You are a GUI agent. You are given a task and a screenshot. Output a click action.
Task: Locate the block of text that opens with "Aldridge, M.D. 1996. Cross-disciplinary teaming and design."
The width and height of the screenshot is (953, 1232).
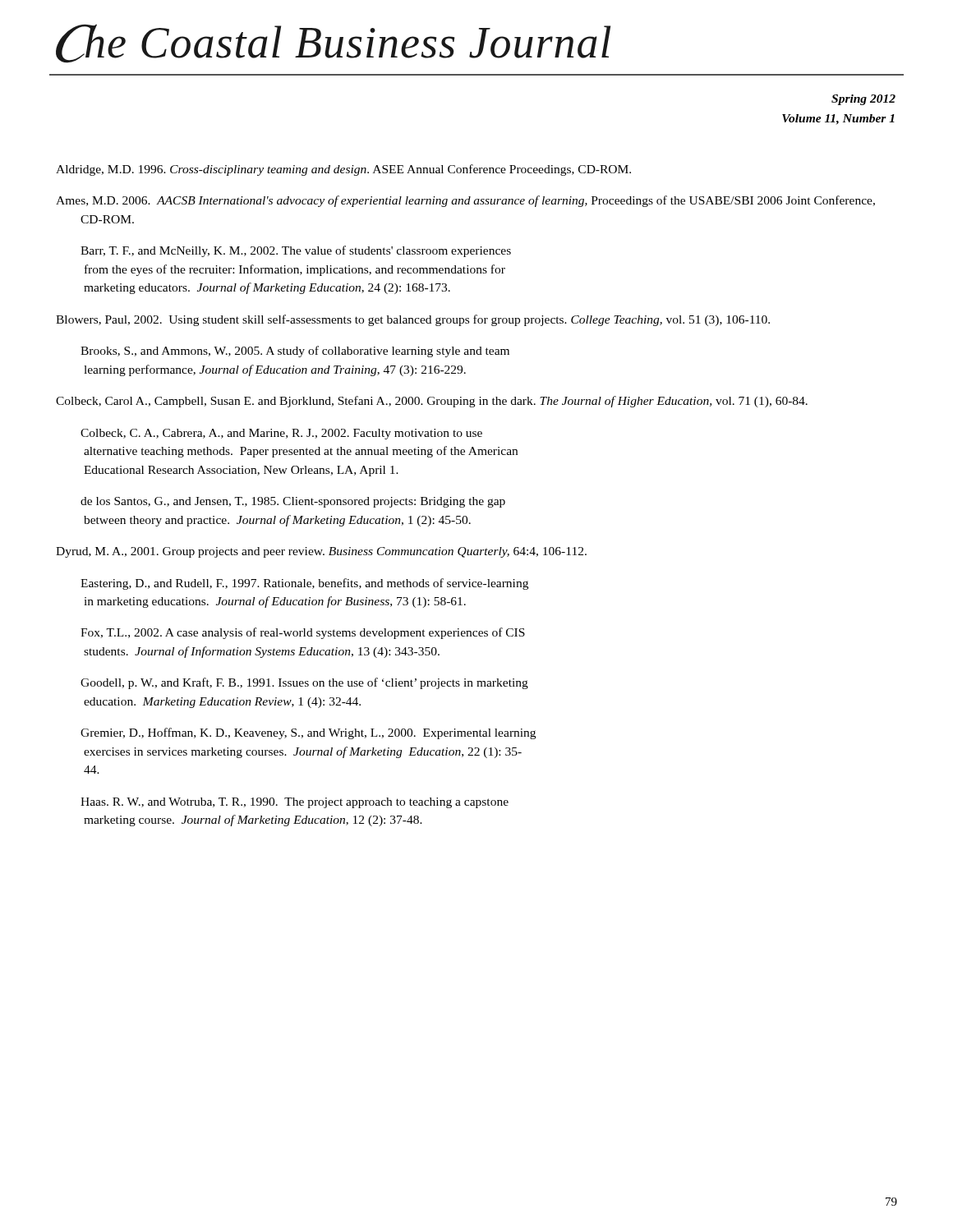point(344,169)
